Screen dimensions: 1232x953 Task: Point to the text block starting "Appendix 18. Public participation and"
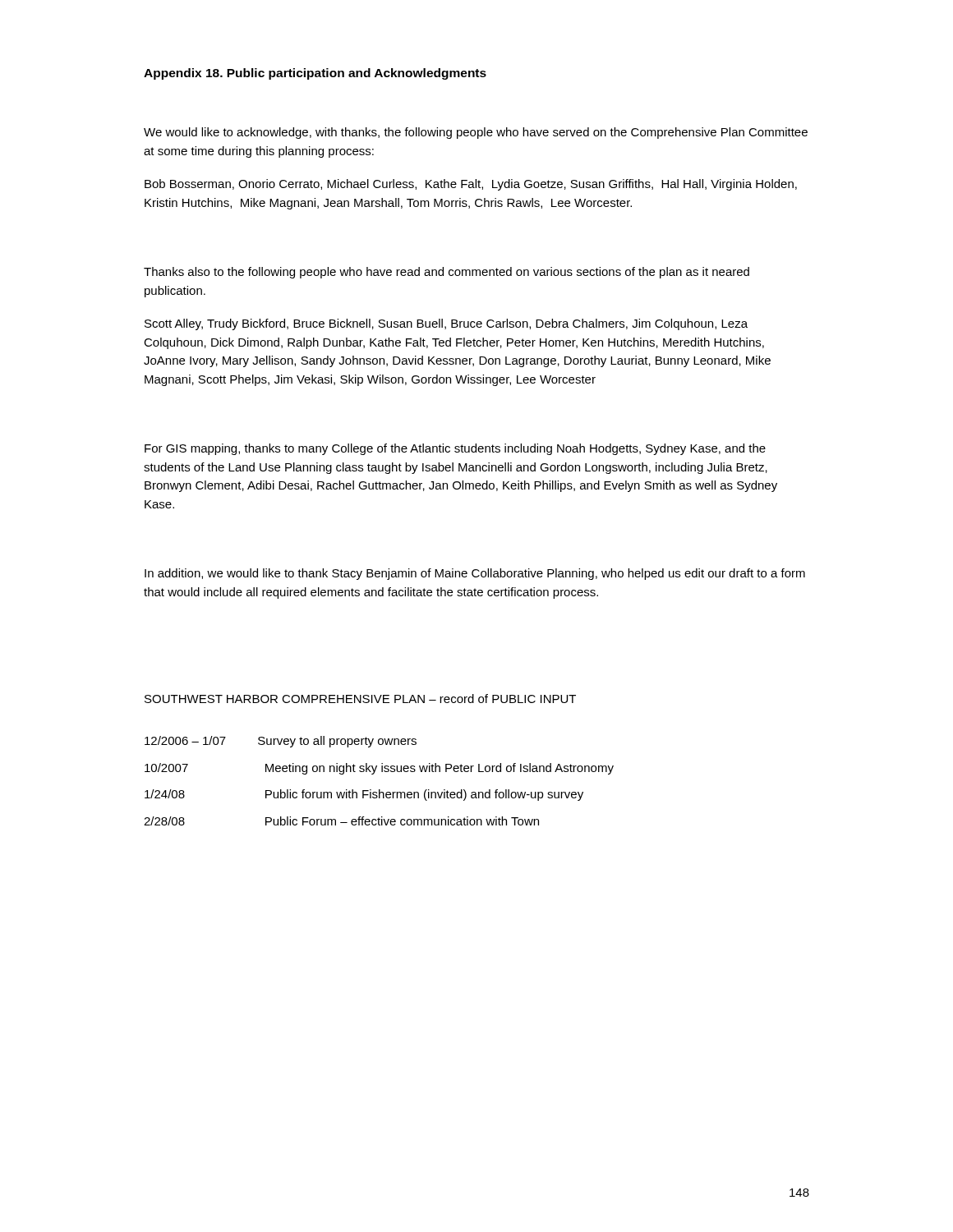coord(315,73)
